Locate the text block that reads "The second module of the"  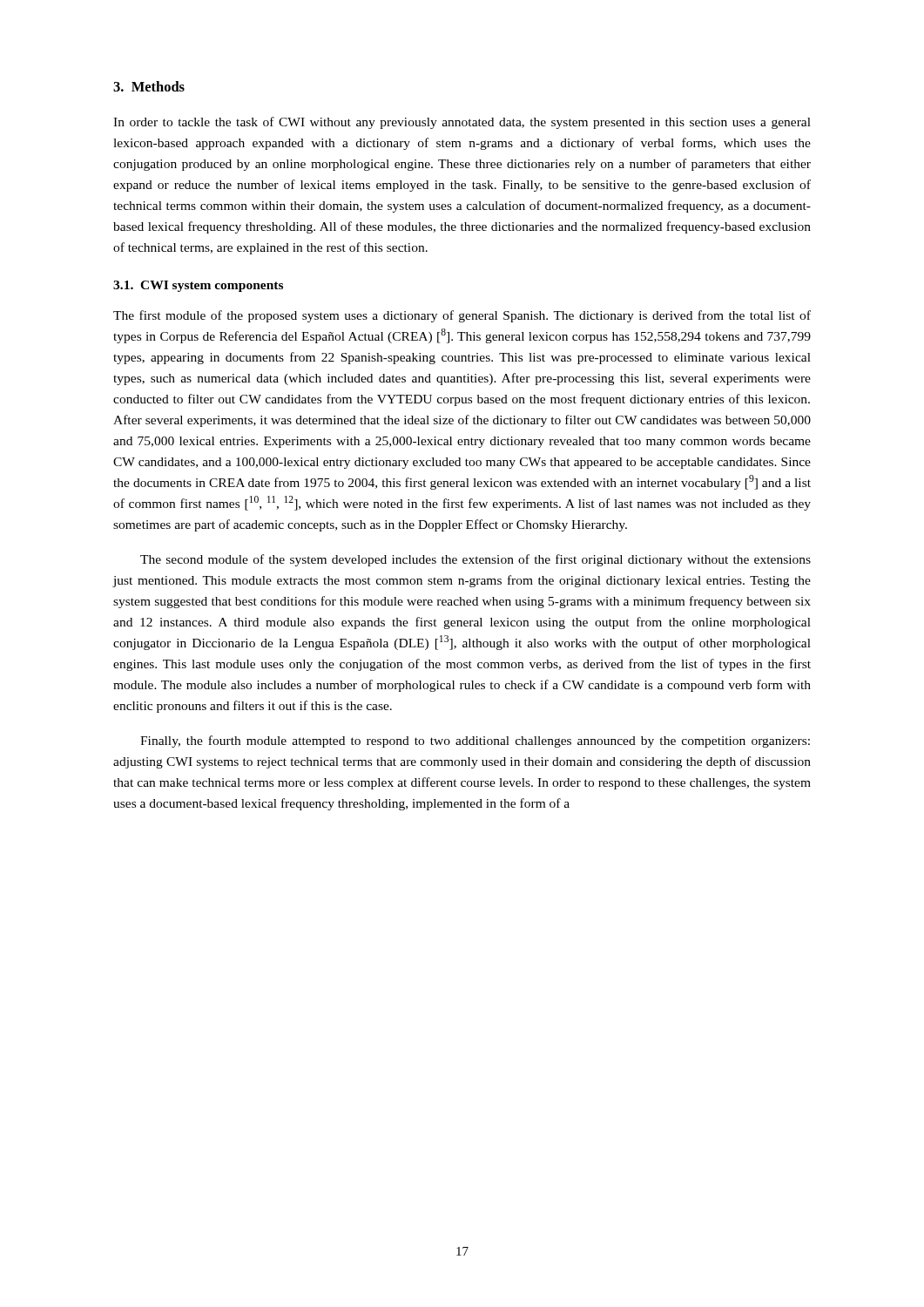[x=462, y=632]
